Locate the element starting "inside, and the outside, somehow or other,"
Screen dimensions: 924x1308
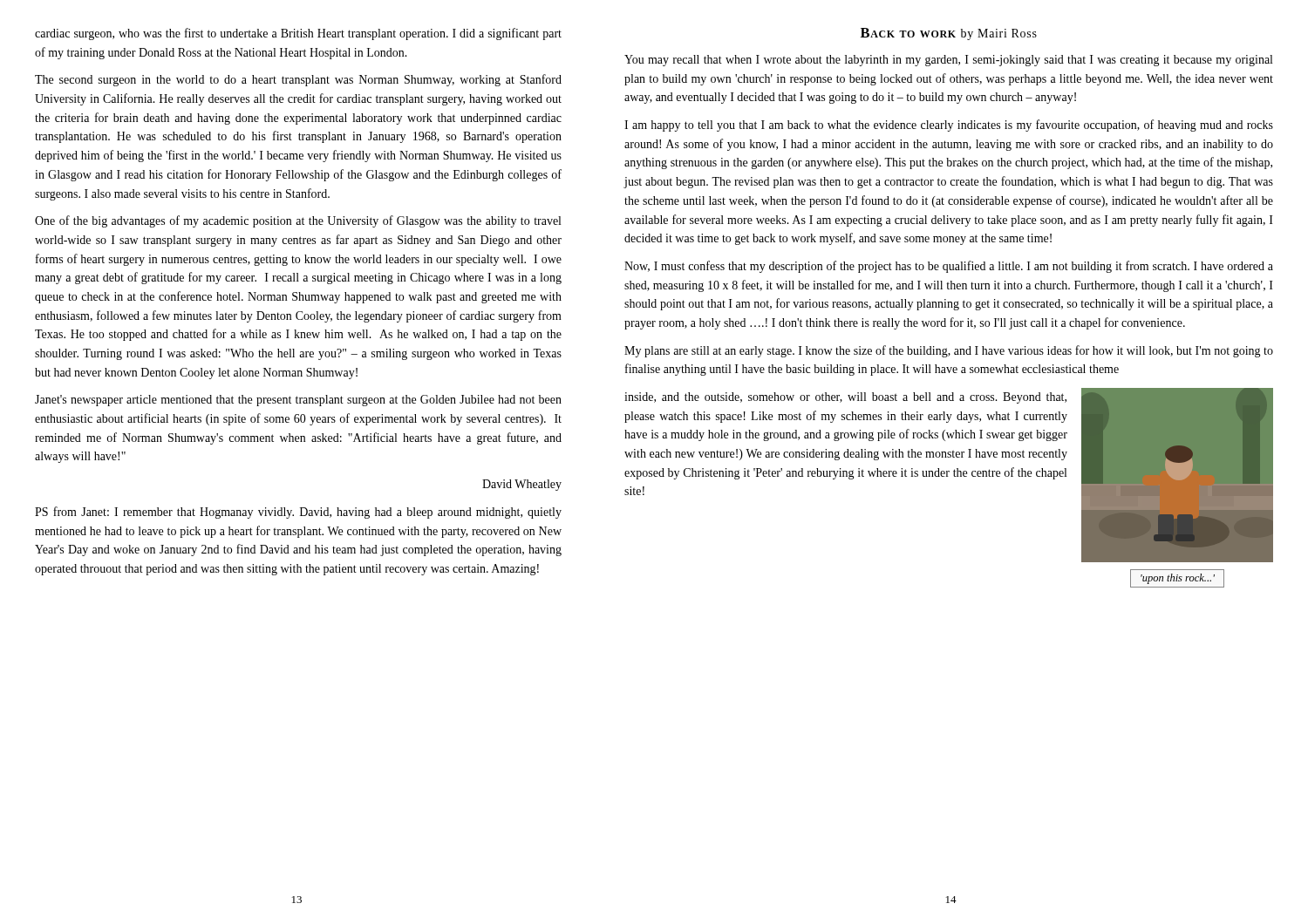(846, 445)
